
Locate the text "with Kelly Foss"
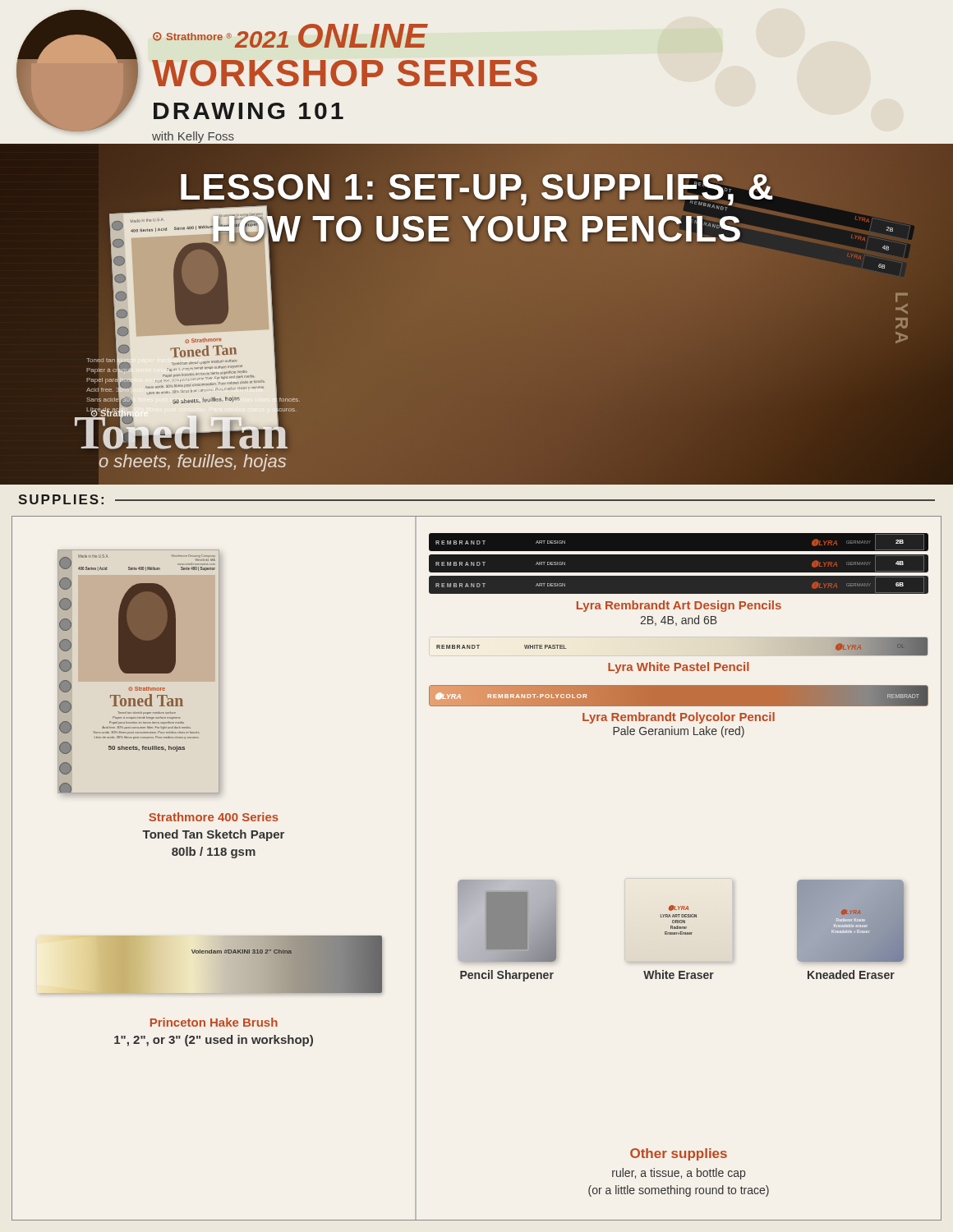pos(193,136)
